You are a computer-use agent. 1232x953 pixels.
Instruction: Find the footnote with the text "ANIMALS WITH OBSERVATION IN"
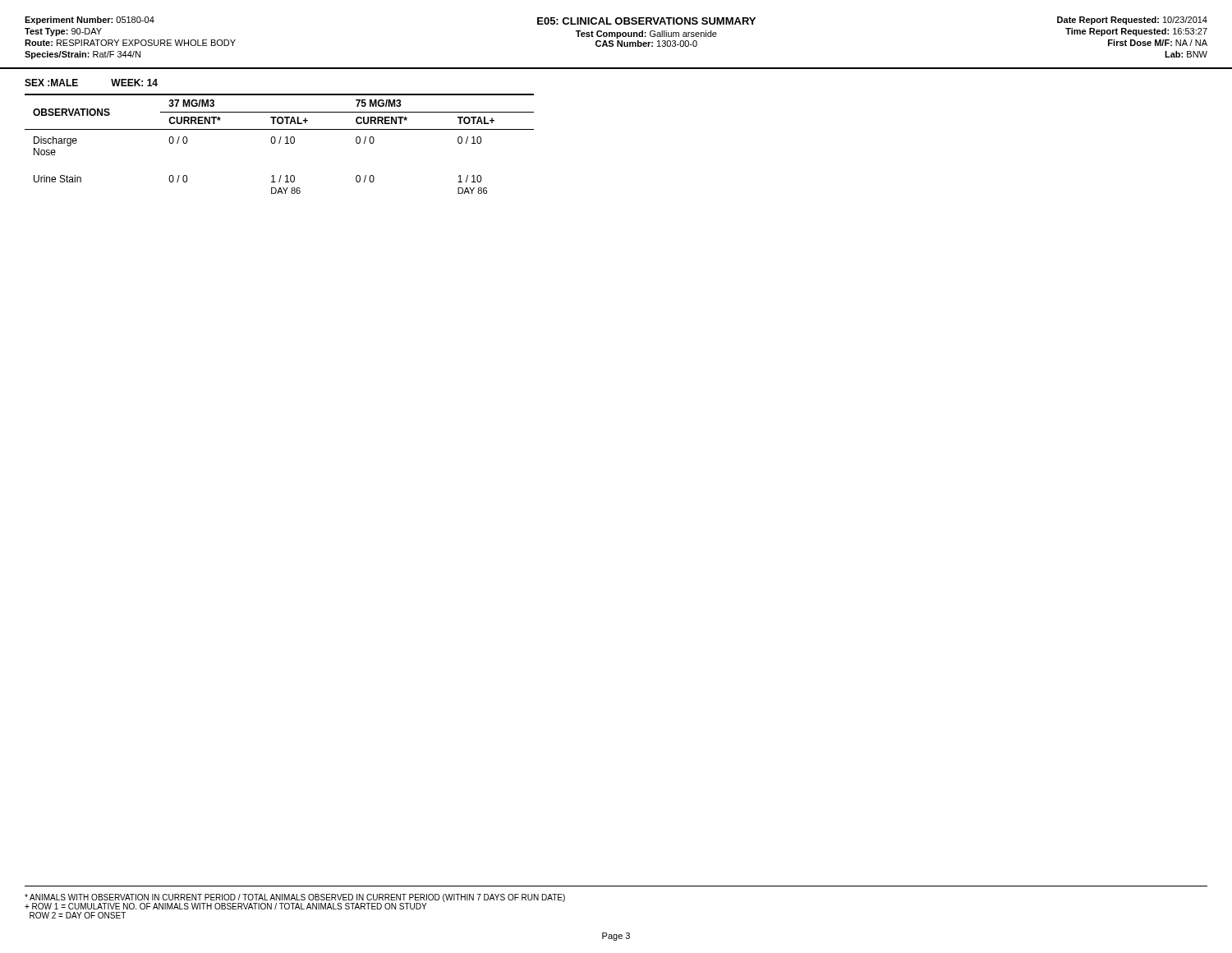tap(295, 902)
